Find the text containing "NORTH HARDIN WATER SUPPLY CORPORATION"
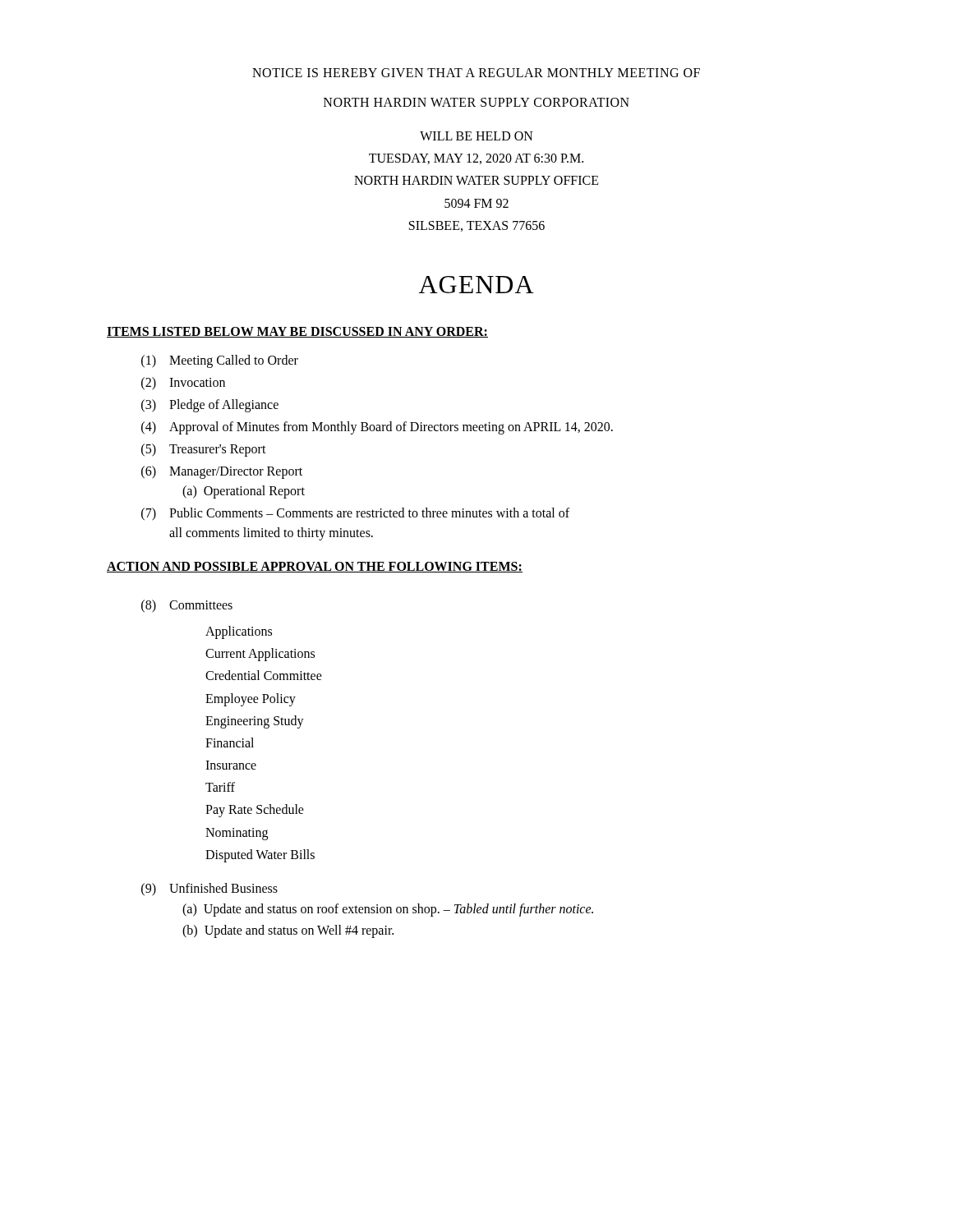This screenshot has width=953, height=1232. [476, 103]
